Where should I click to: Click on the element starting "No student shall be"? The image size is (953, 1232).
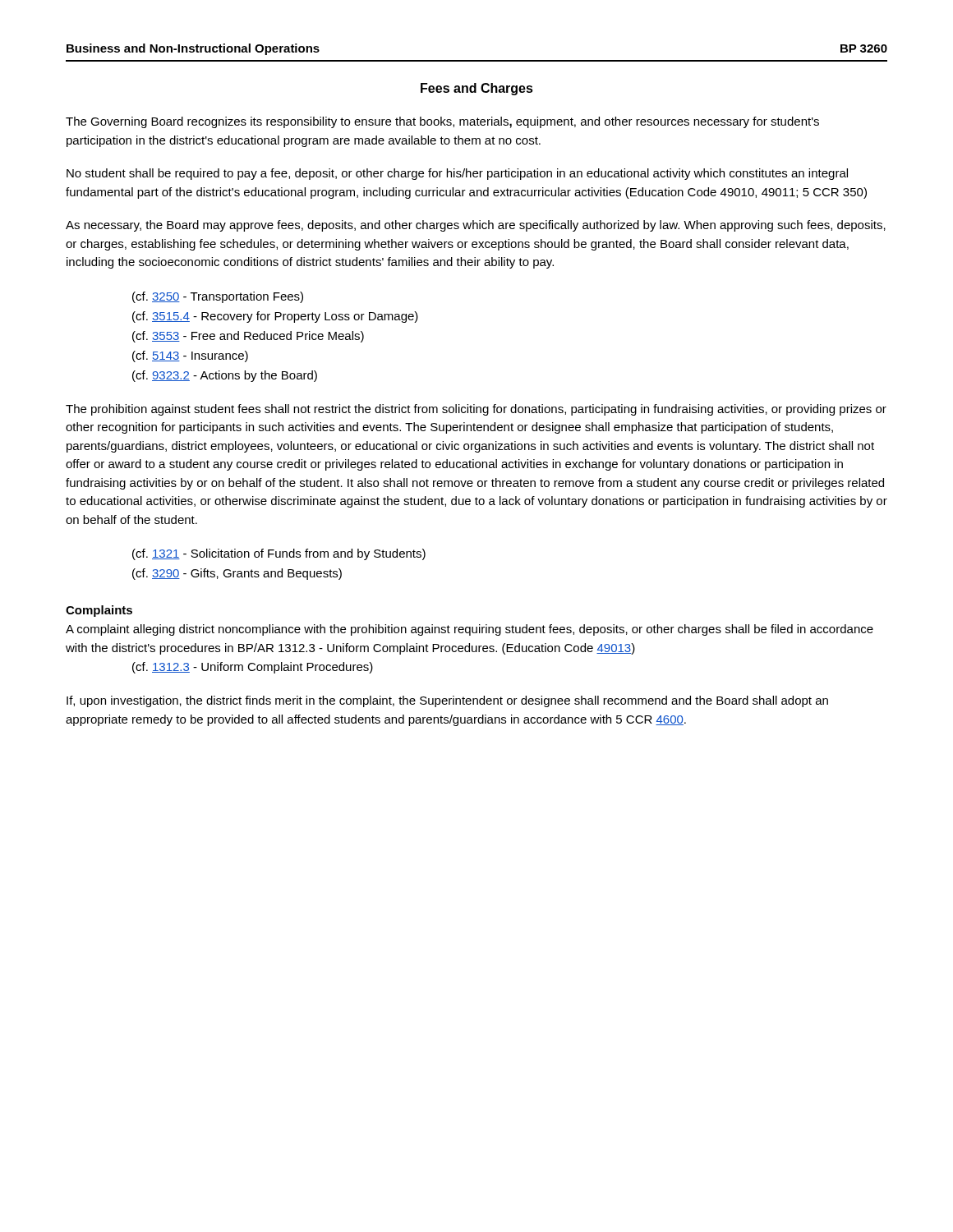tap(467, 182)
